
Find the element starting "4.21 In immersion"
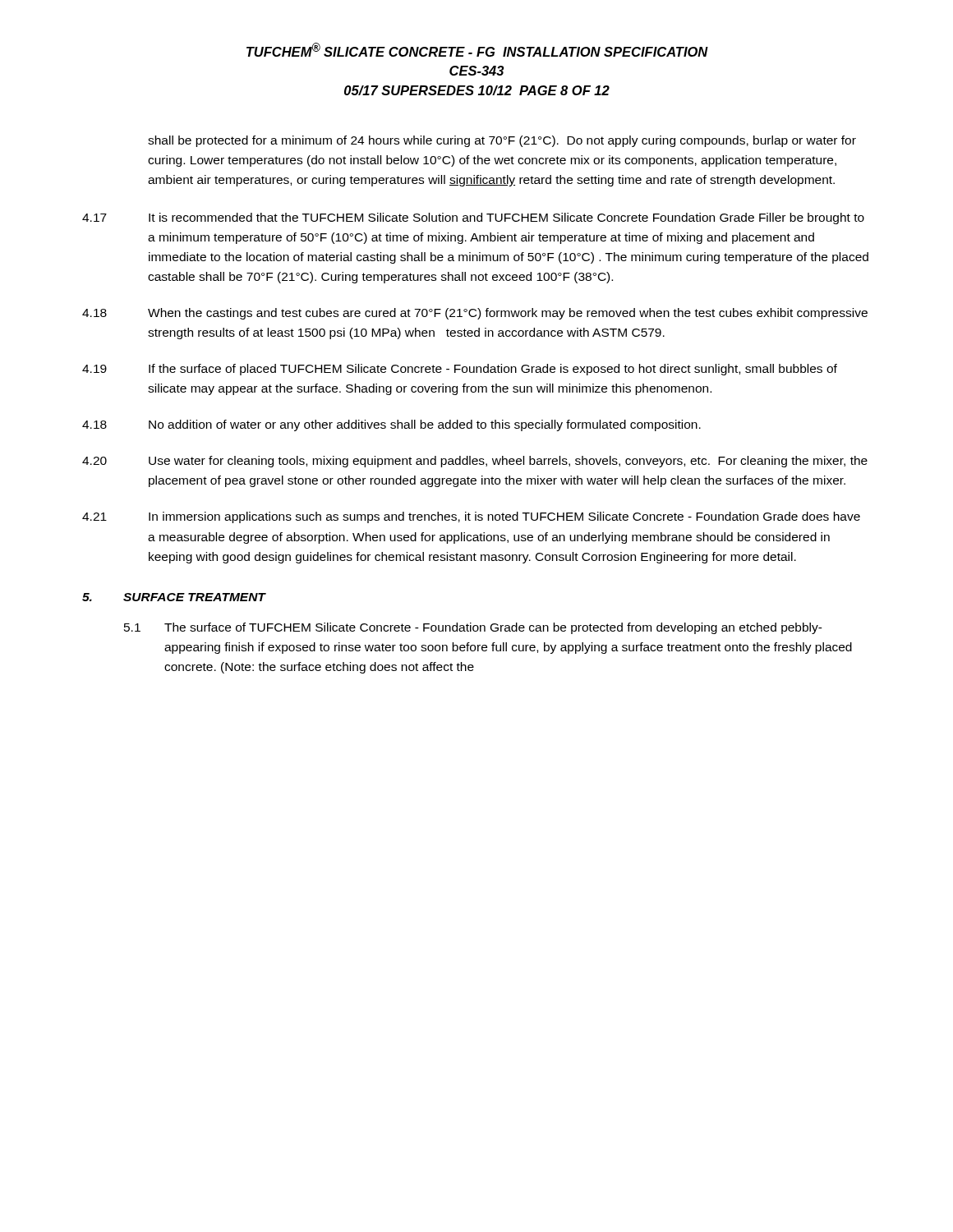click(x=476, y=537)
